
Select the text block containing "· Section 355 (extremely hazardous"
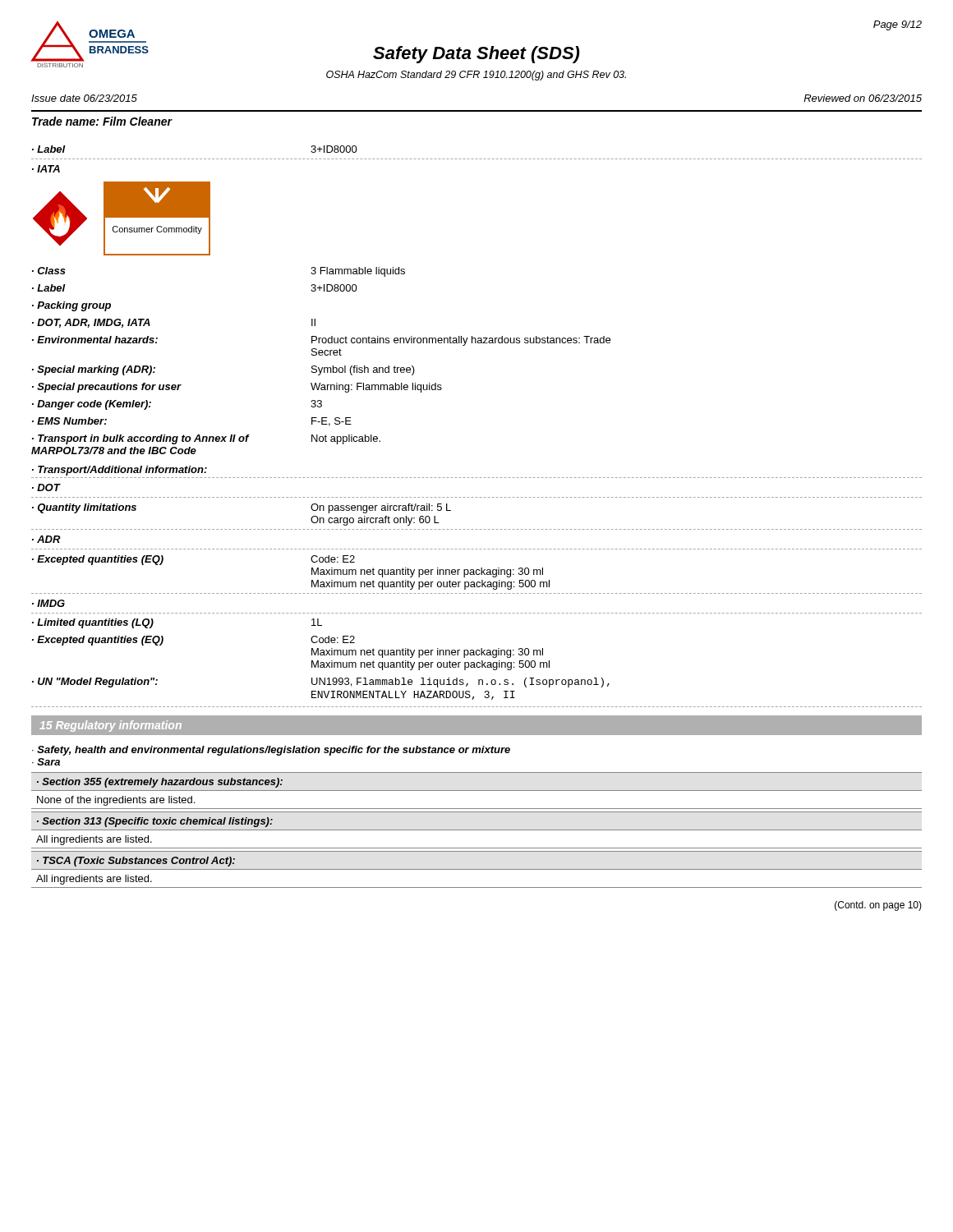(x=160, y=781)
